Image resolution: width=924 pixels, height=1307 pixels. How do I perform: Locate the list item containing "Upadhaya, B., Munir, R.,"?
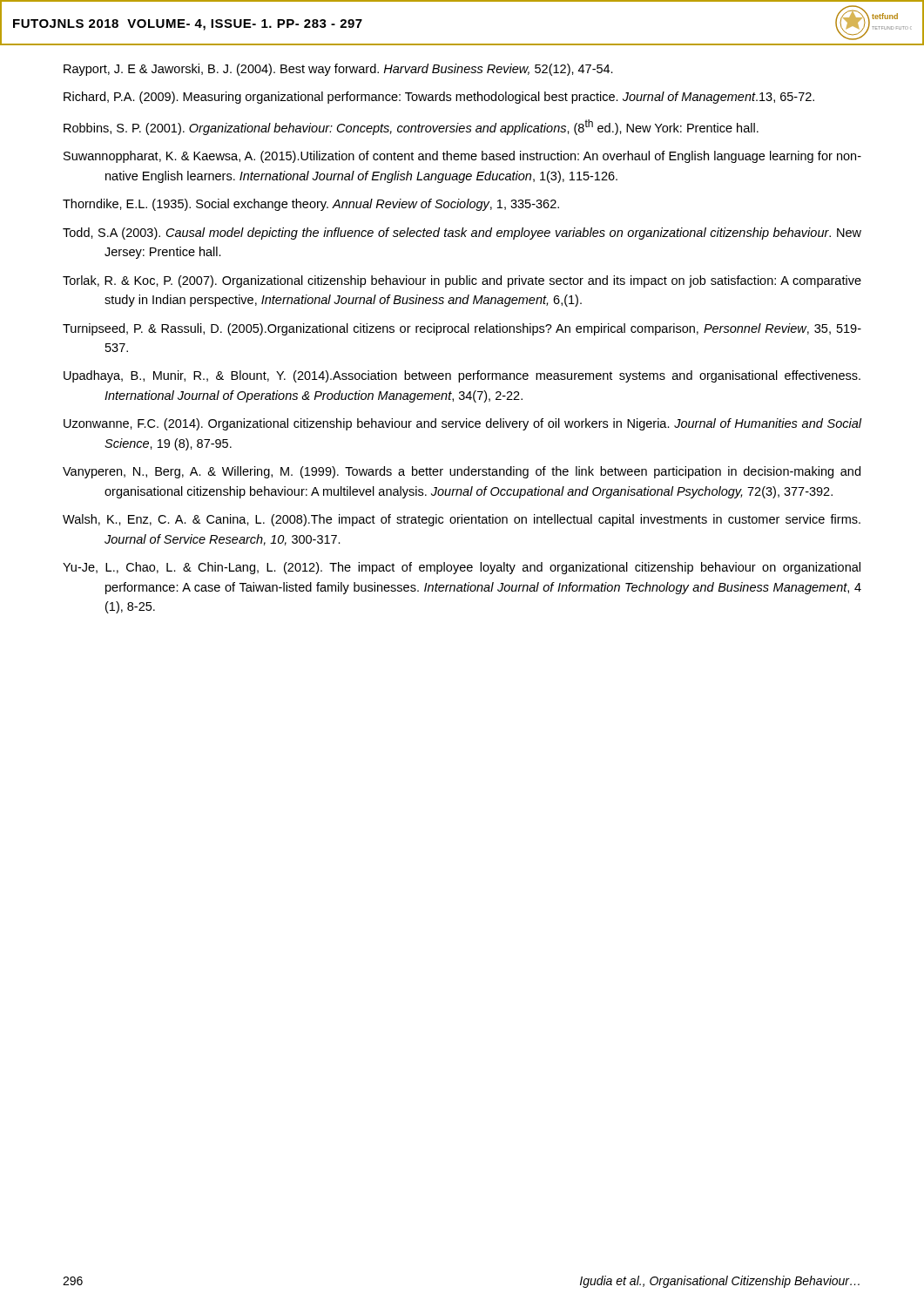[x=462, y=386]
